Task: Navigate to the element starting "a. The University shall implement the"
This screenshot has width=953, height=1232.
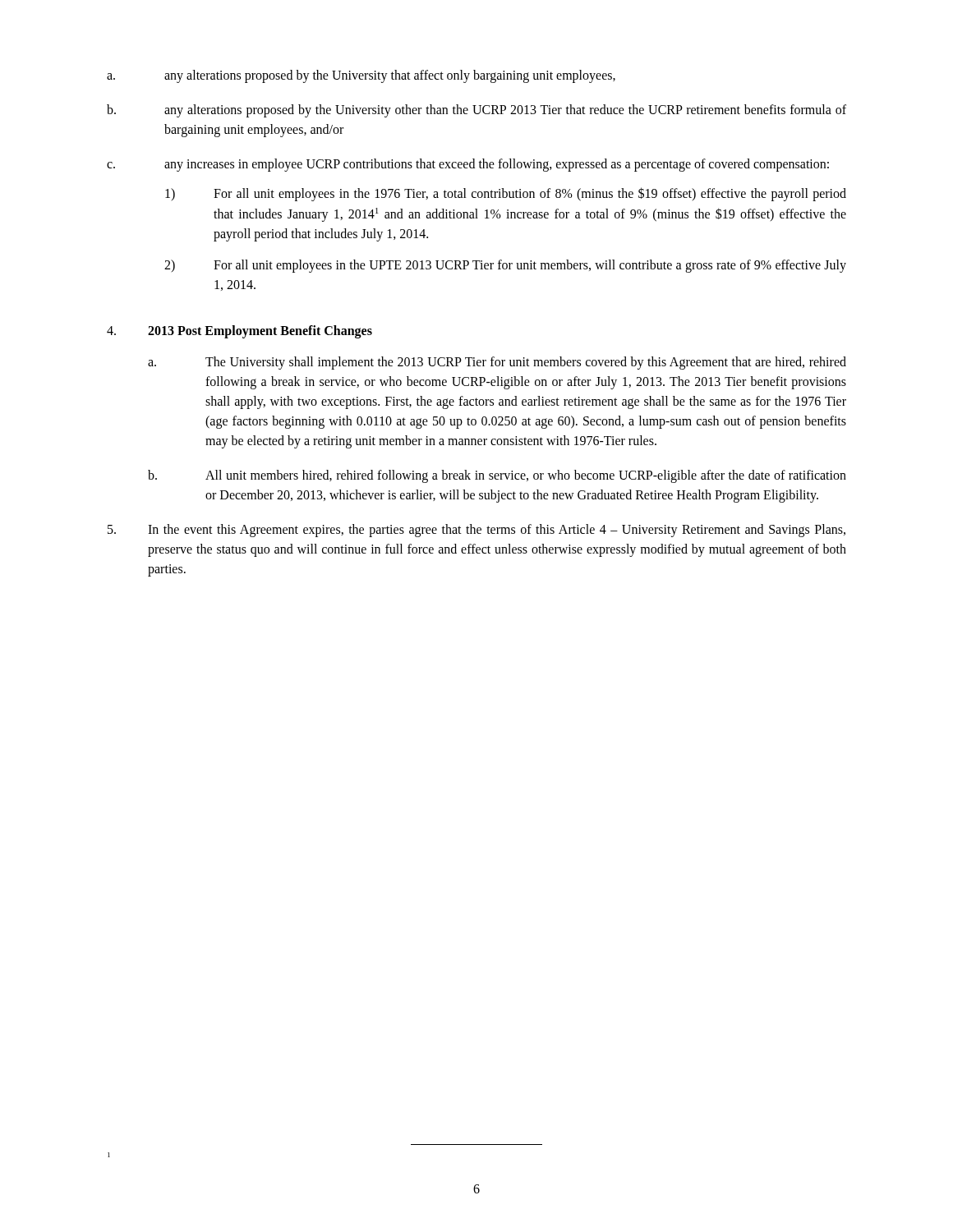Action: 497,402
